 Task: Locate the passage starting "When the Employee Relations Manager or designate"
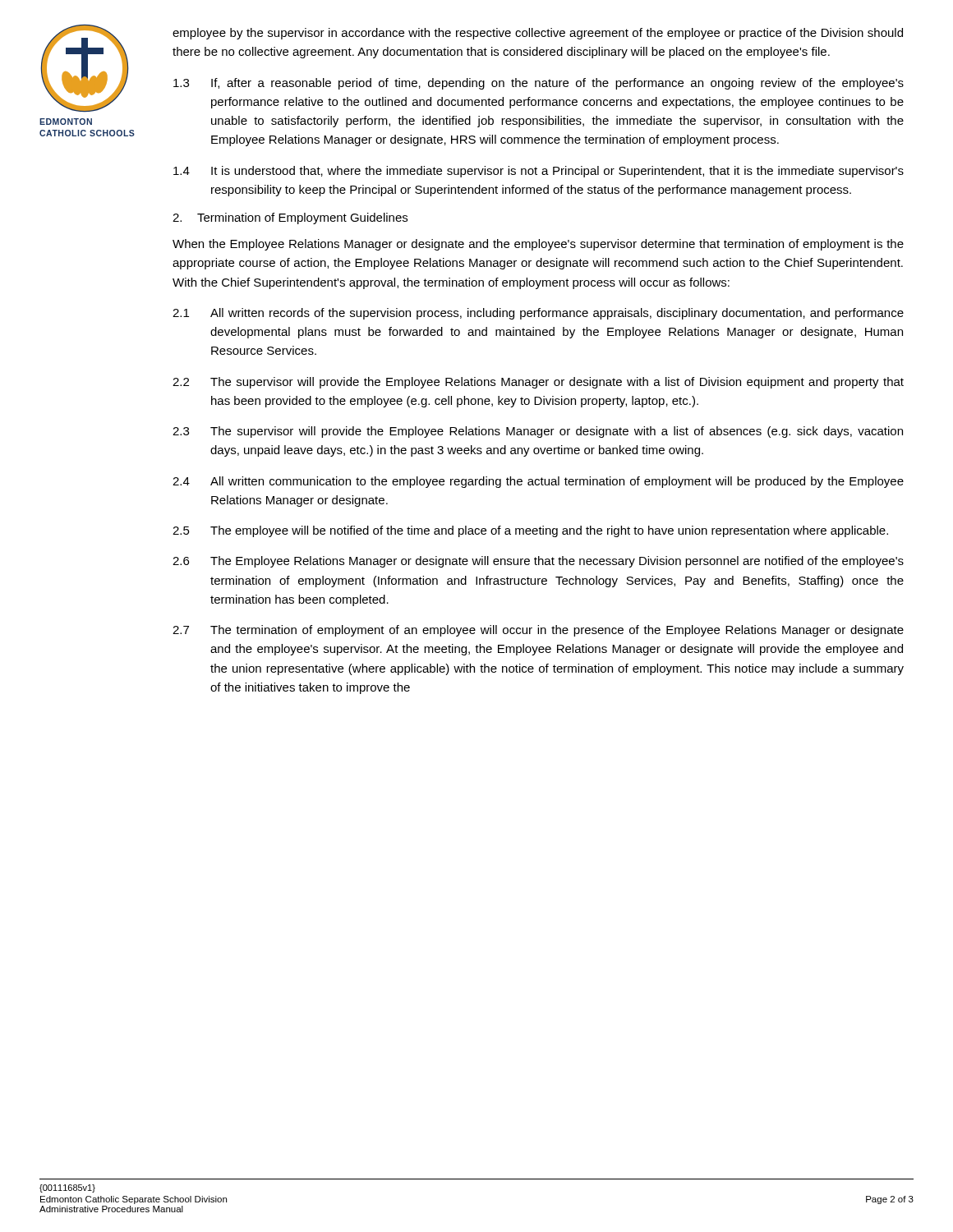538,263
